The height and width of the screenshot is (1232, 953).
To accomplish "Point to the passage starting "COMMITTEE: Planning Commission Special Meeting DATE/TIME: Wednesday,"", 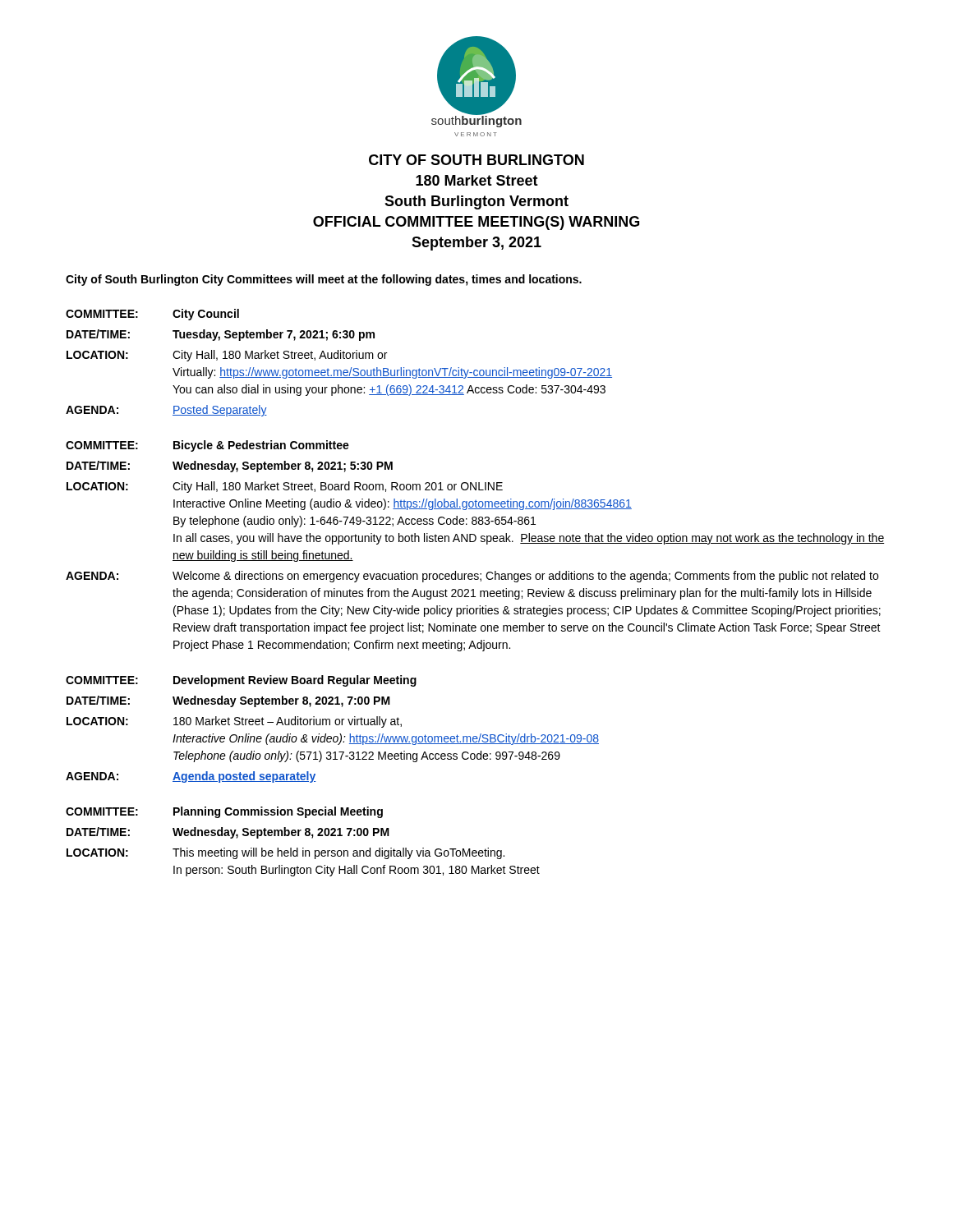I will click(x=476, y=841).
